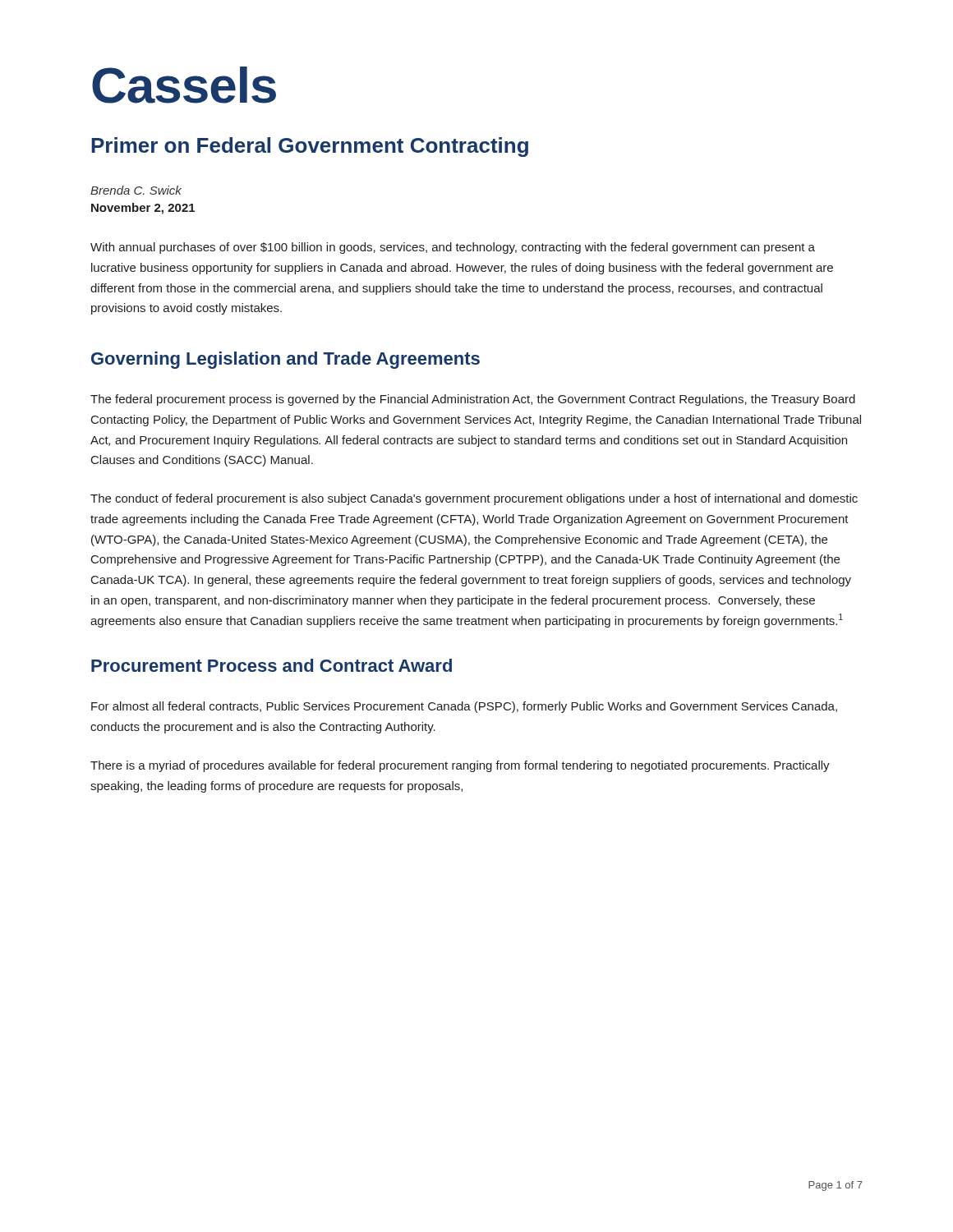Point to "Governing Legislation and Trade Agreements"

(x=476, y=359)
